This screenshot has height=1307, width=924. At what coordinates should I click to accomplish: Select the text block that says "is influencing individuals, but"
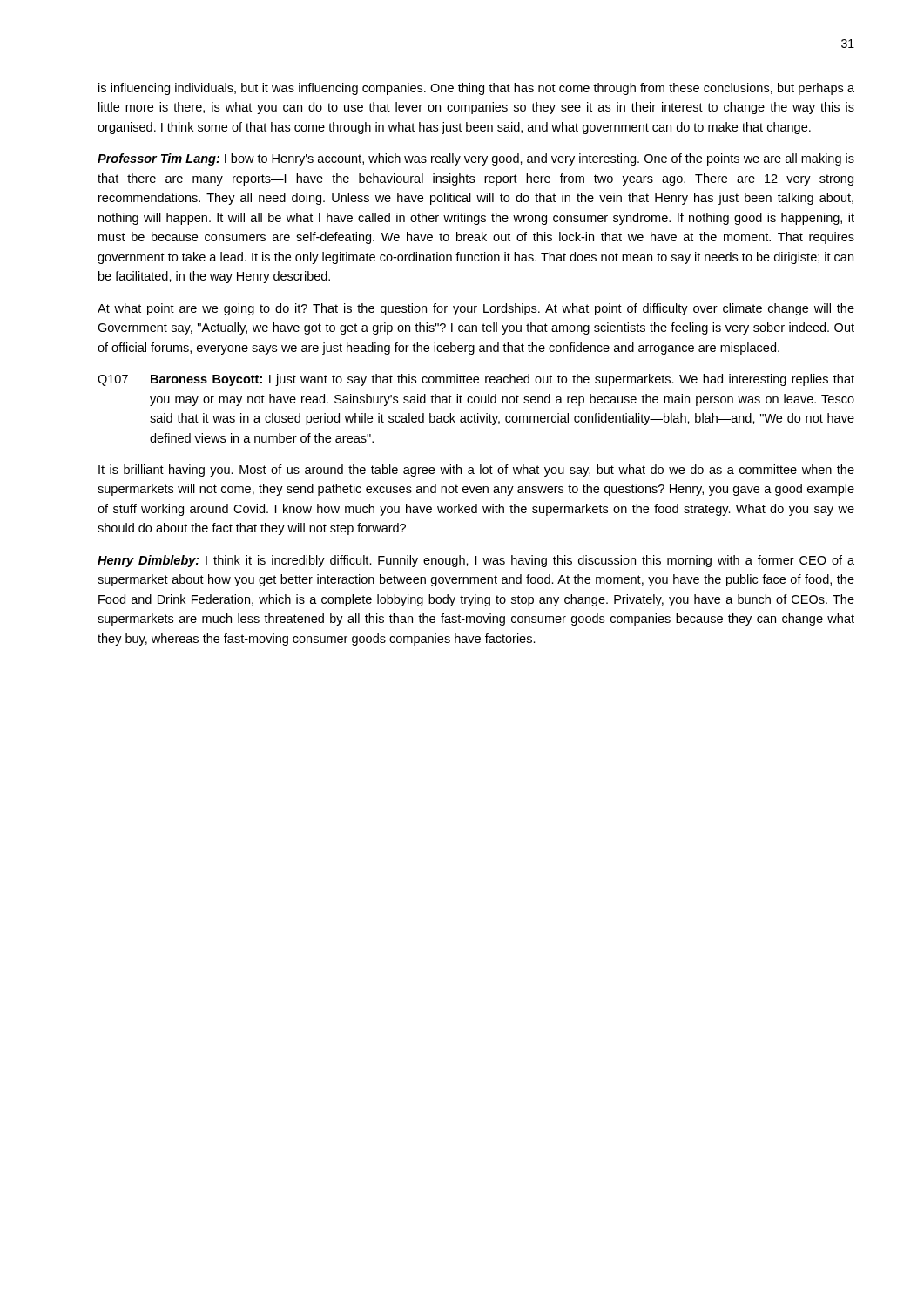pos(476,108)
